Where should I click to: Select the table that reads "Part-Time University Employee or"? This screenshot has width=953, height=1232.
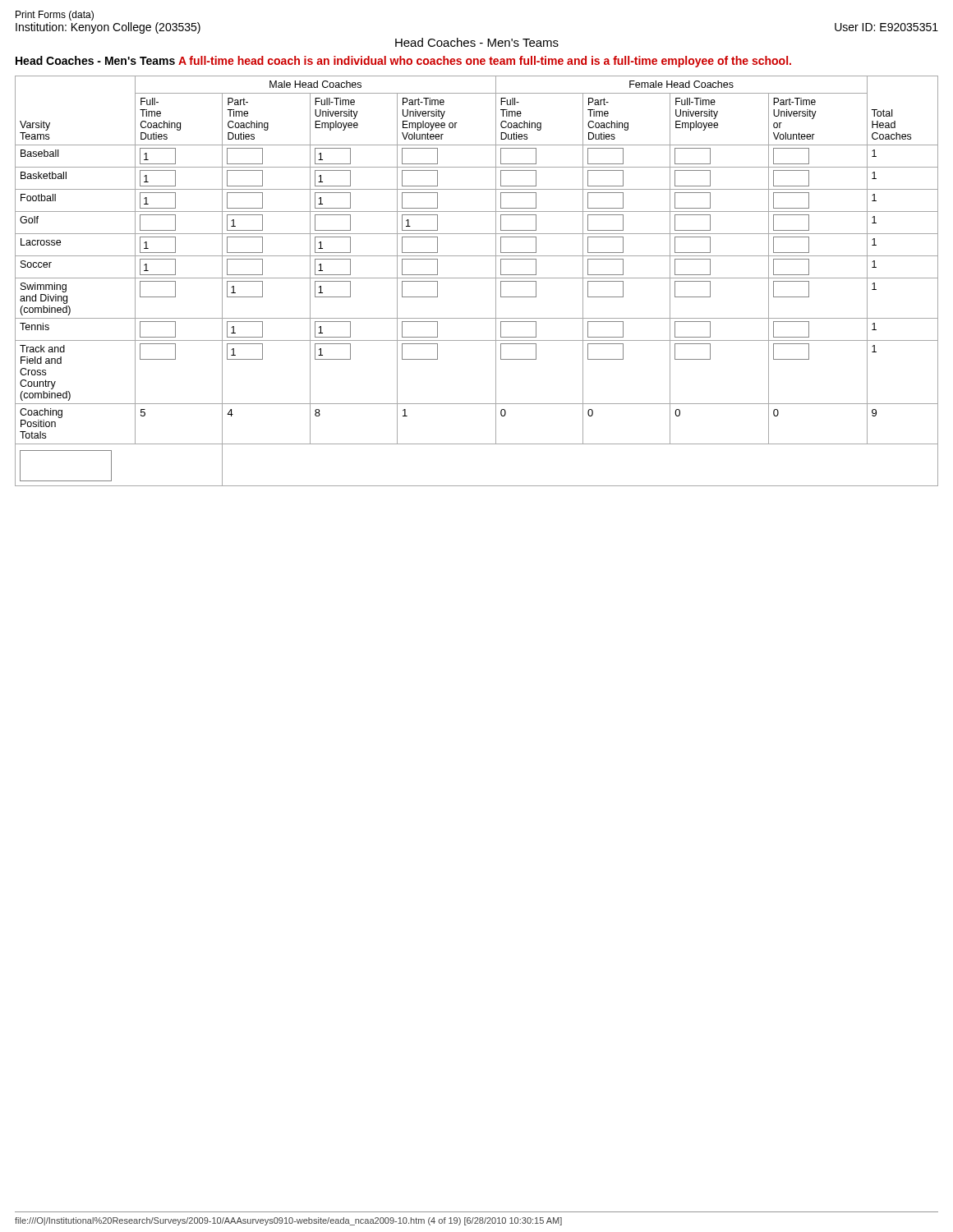point(476,281)
